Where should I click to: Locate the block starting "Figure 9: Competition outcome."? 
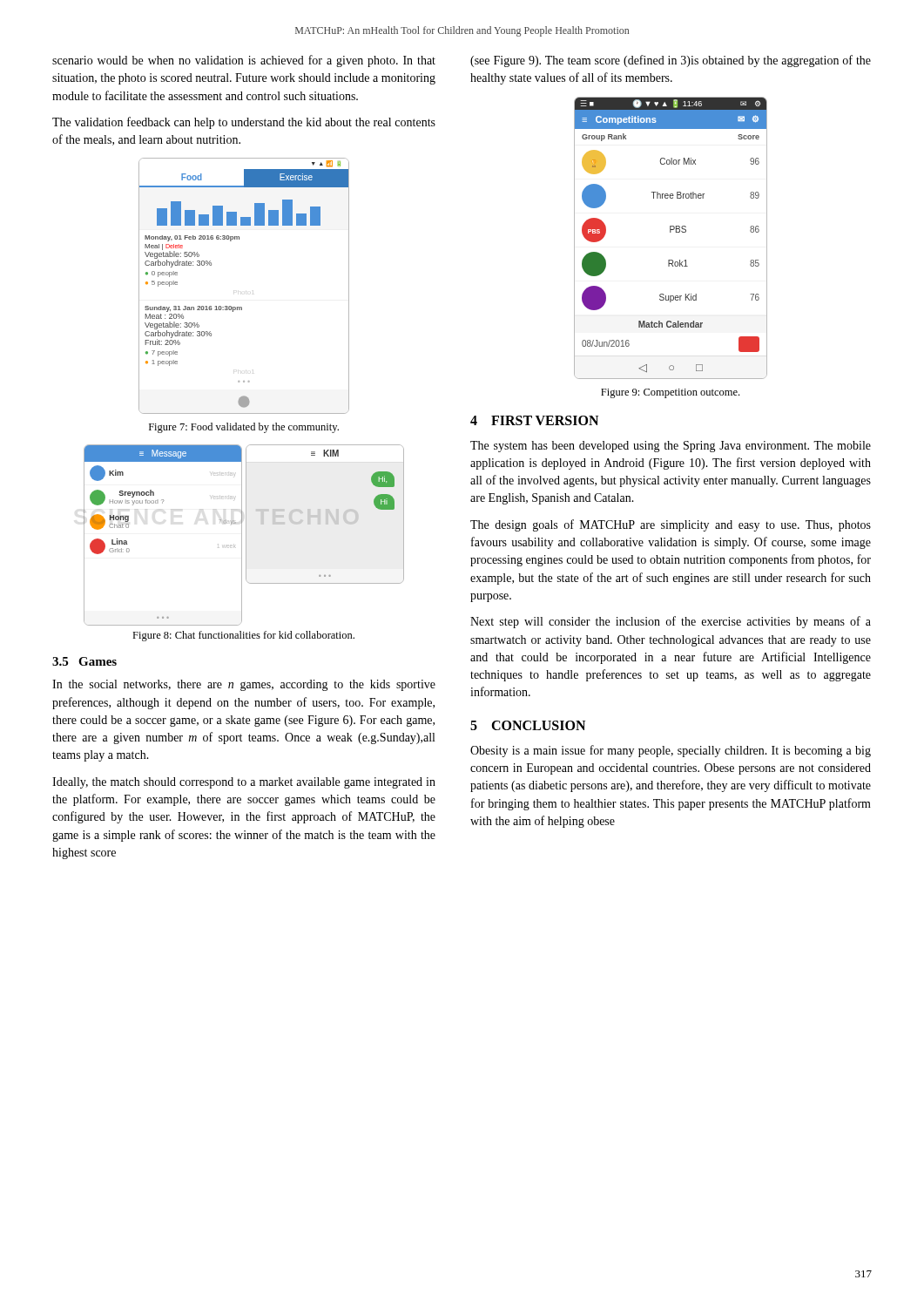pyautogui.click(x=671, y=392)
